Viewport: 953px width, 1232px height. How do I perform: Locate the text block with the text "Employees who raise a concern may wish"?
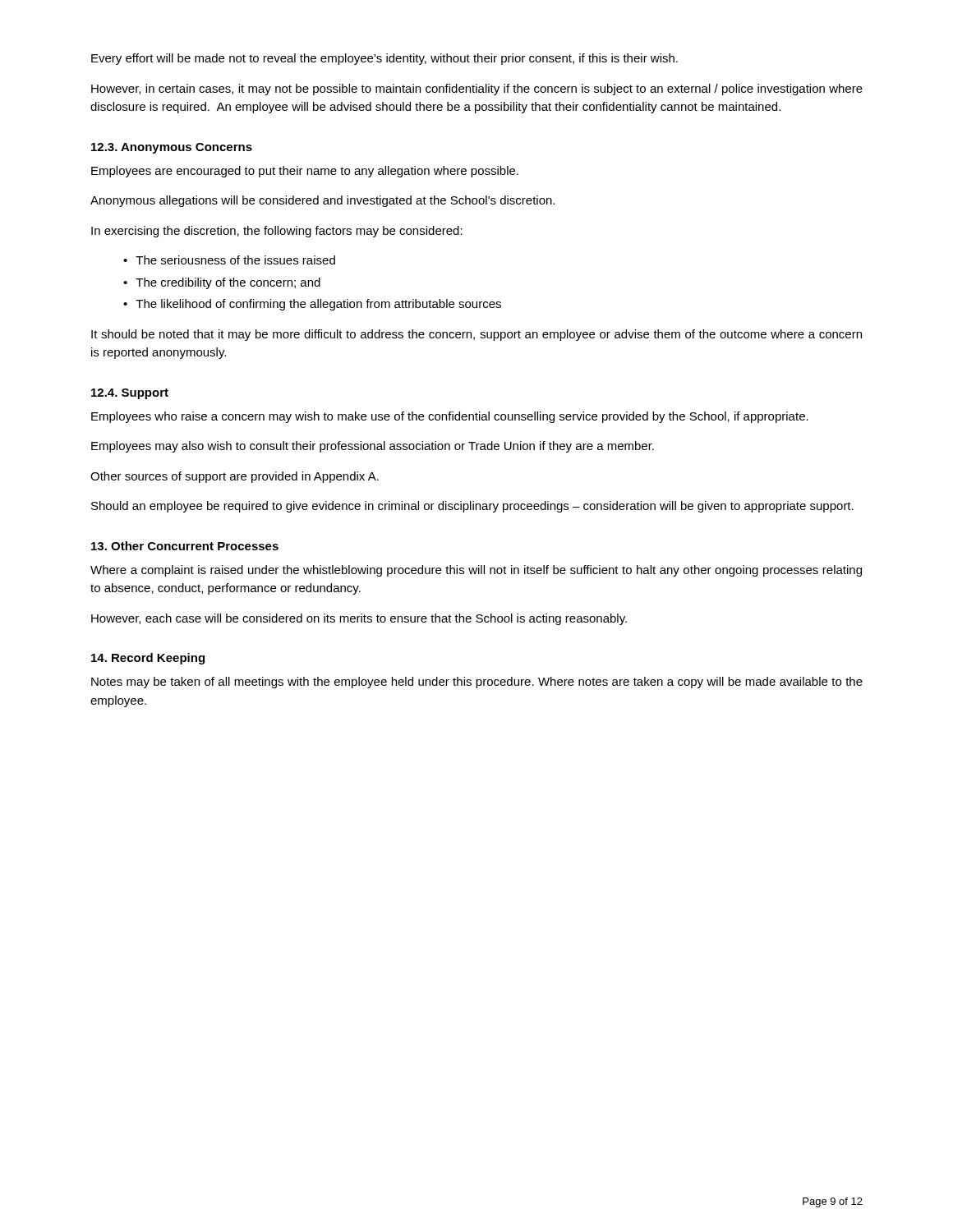pos(450,416)
